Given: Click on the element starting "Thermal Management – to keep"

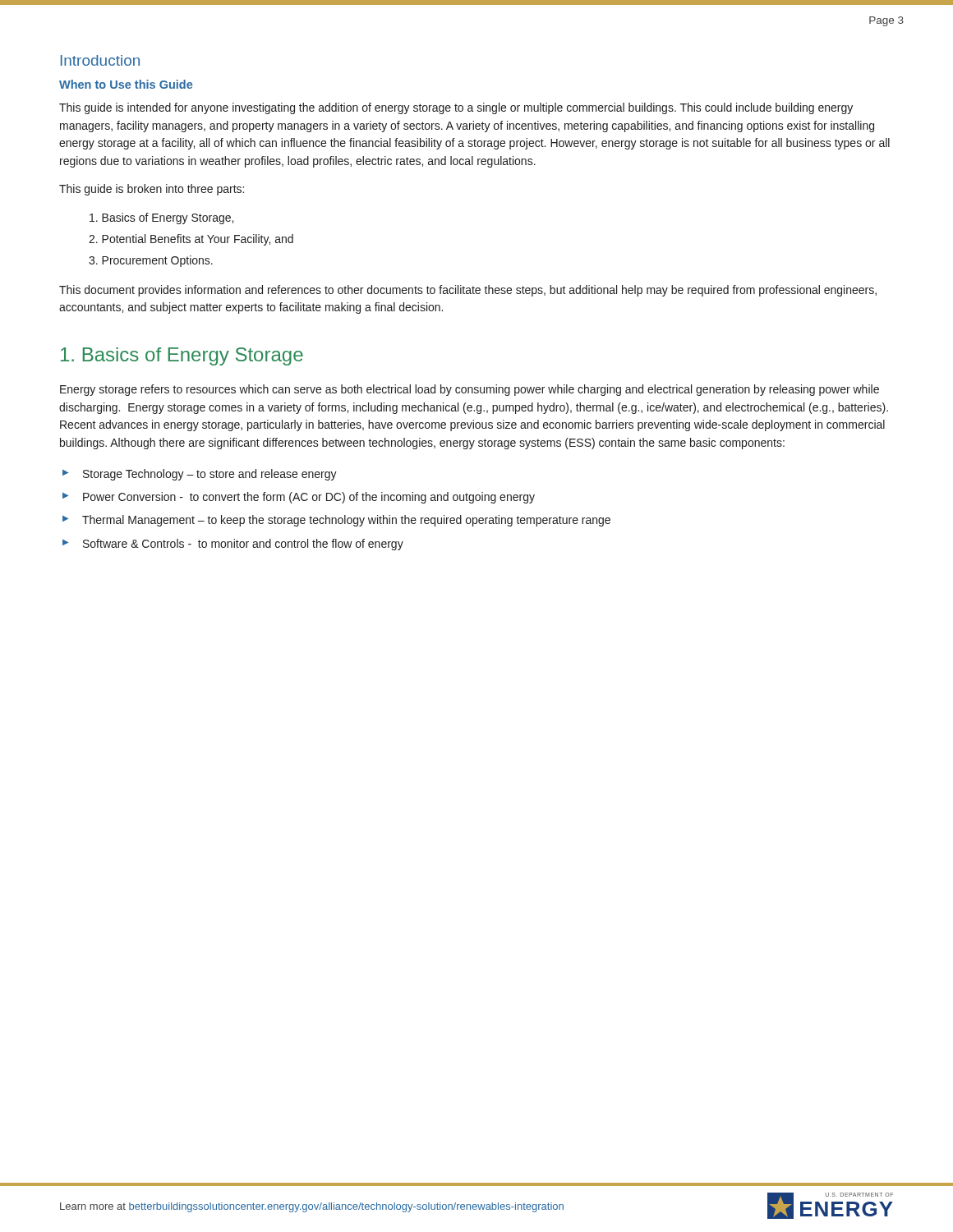Looking at the screenshot, I should point(347,520).
